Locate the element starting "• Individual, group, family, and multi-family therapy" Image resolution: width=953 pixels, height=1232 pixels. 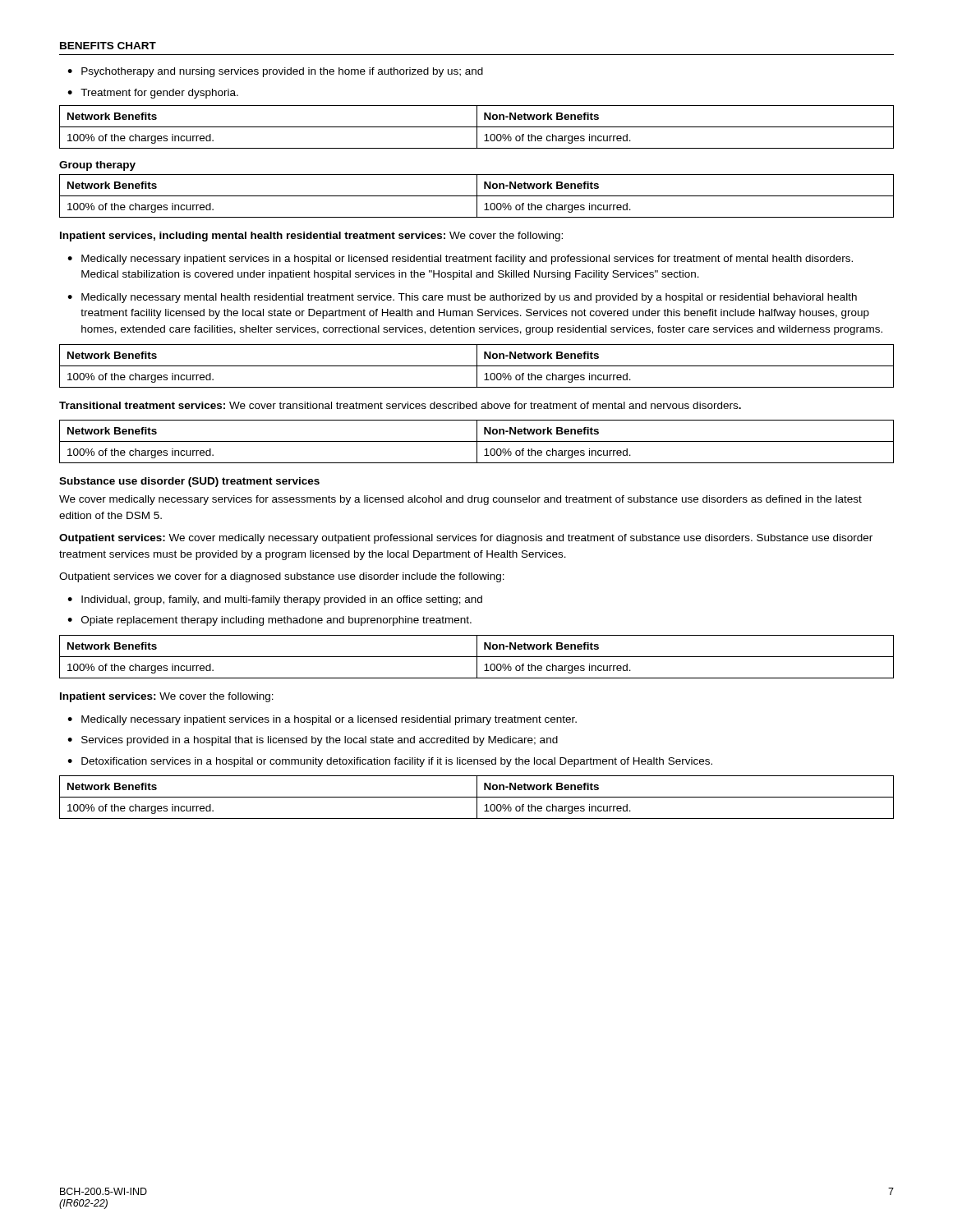(x=481, y=599)
